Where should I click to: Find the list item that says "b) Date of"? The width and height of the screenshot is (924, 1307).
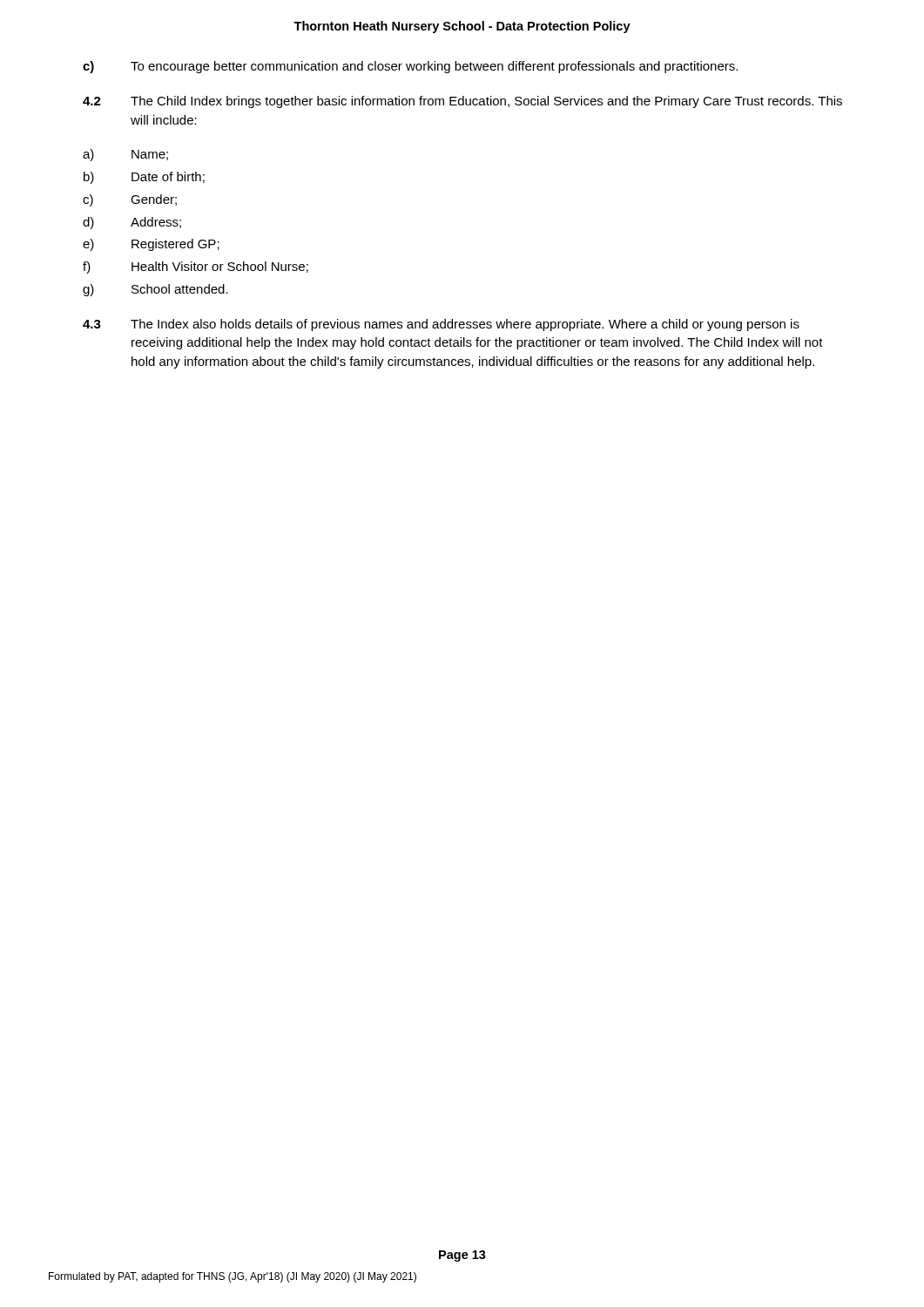tap(144, 177)
